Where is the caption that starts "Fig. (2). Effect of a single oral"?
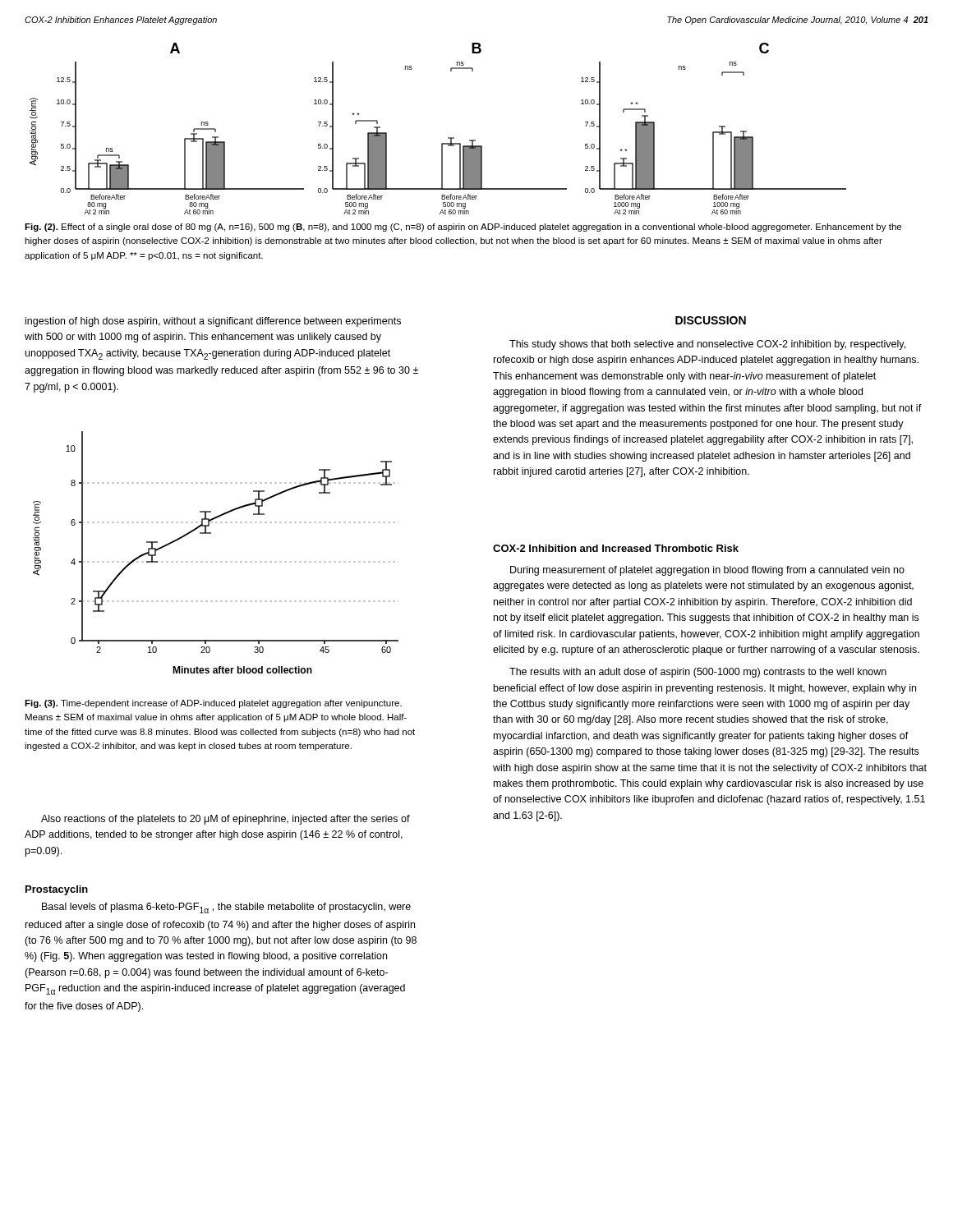 click(x=463, y=241)
